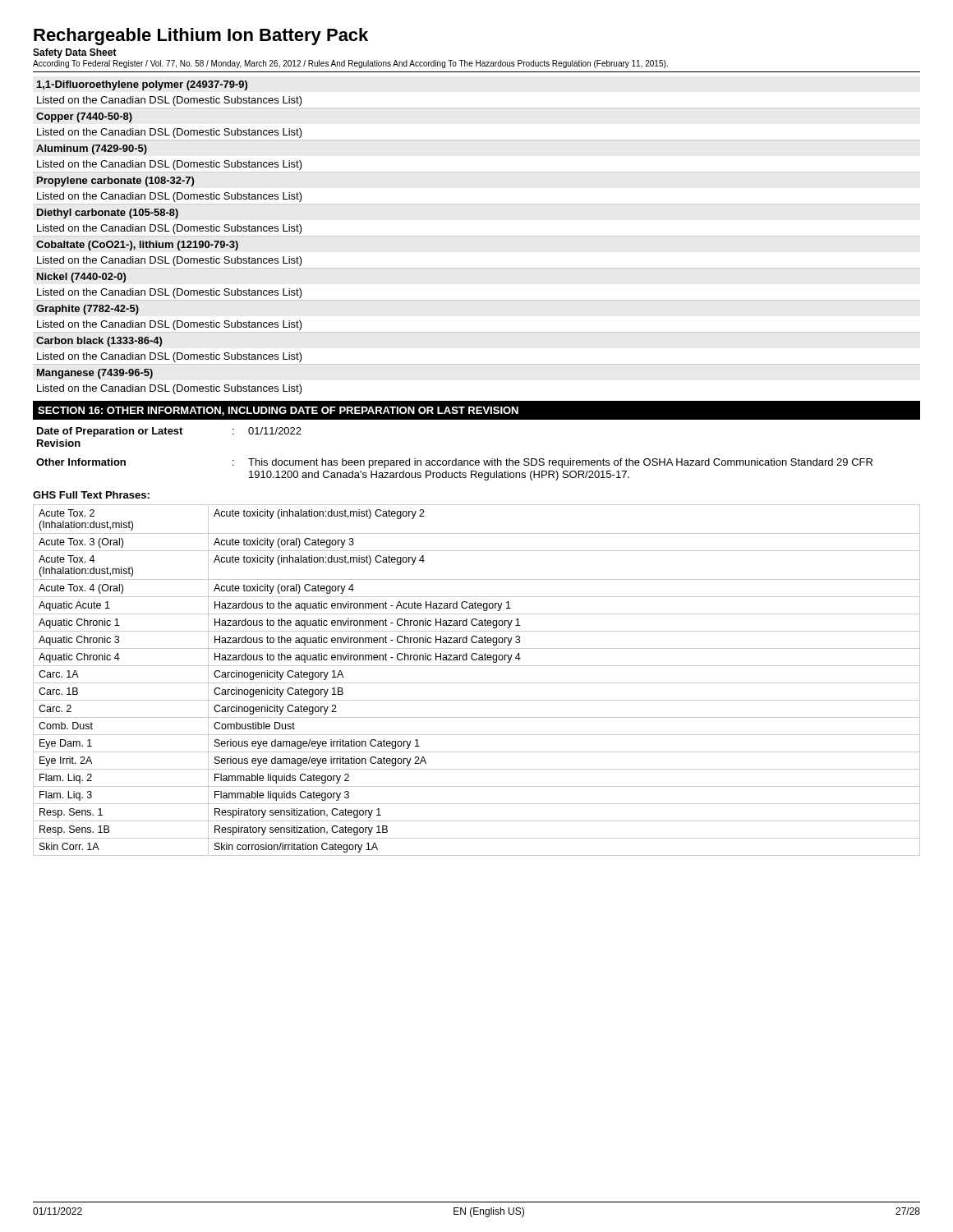Screen dimensions: 1232x953
Task: Navigate to the text starting "Cobaltate (CoO21-), lithium (12190-79-3) Listed on the"
Action: pos(137,246)
